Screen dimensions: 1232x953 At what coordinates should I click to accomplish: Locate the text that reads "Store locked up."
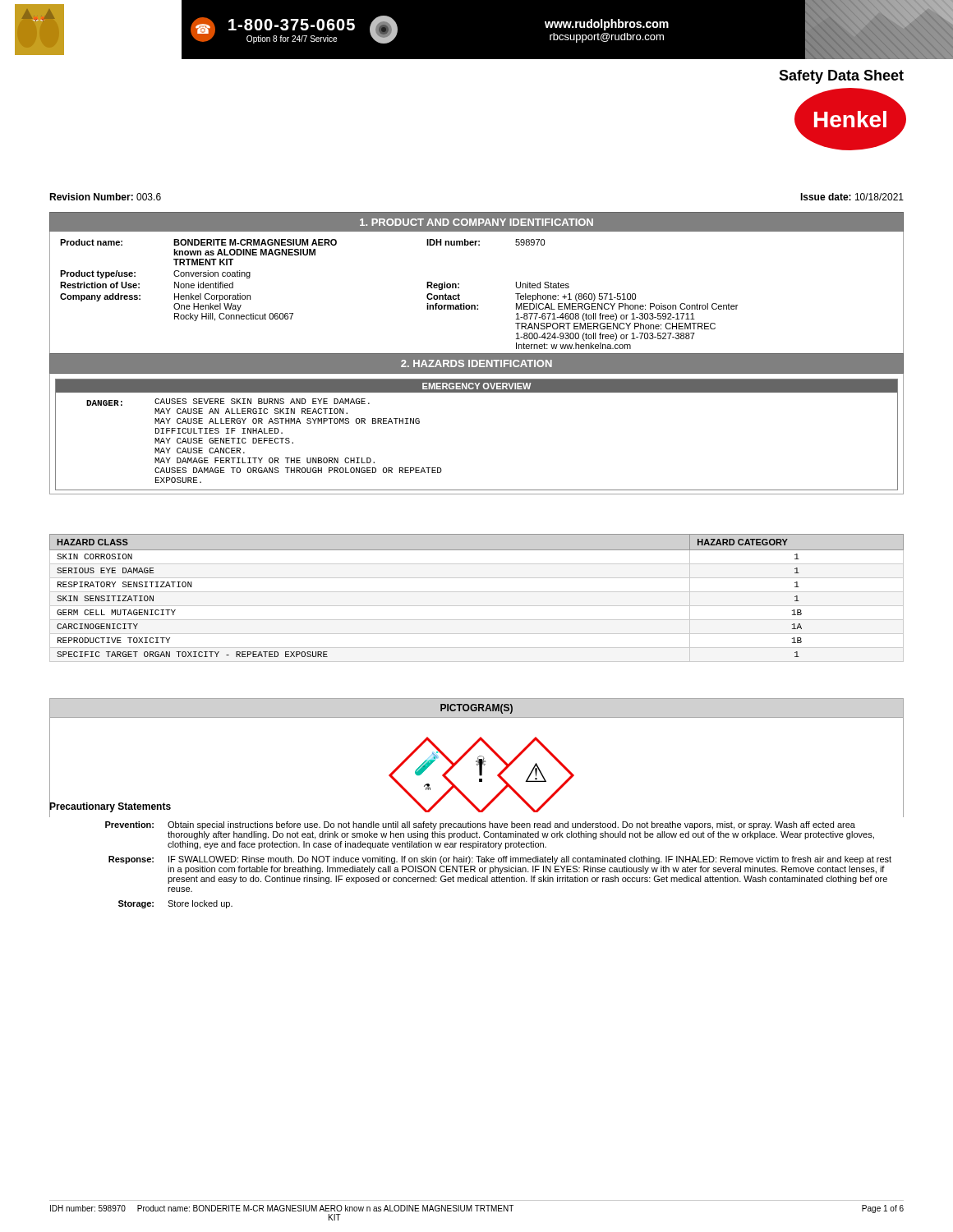tap(200, 903)
